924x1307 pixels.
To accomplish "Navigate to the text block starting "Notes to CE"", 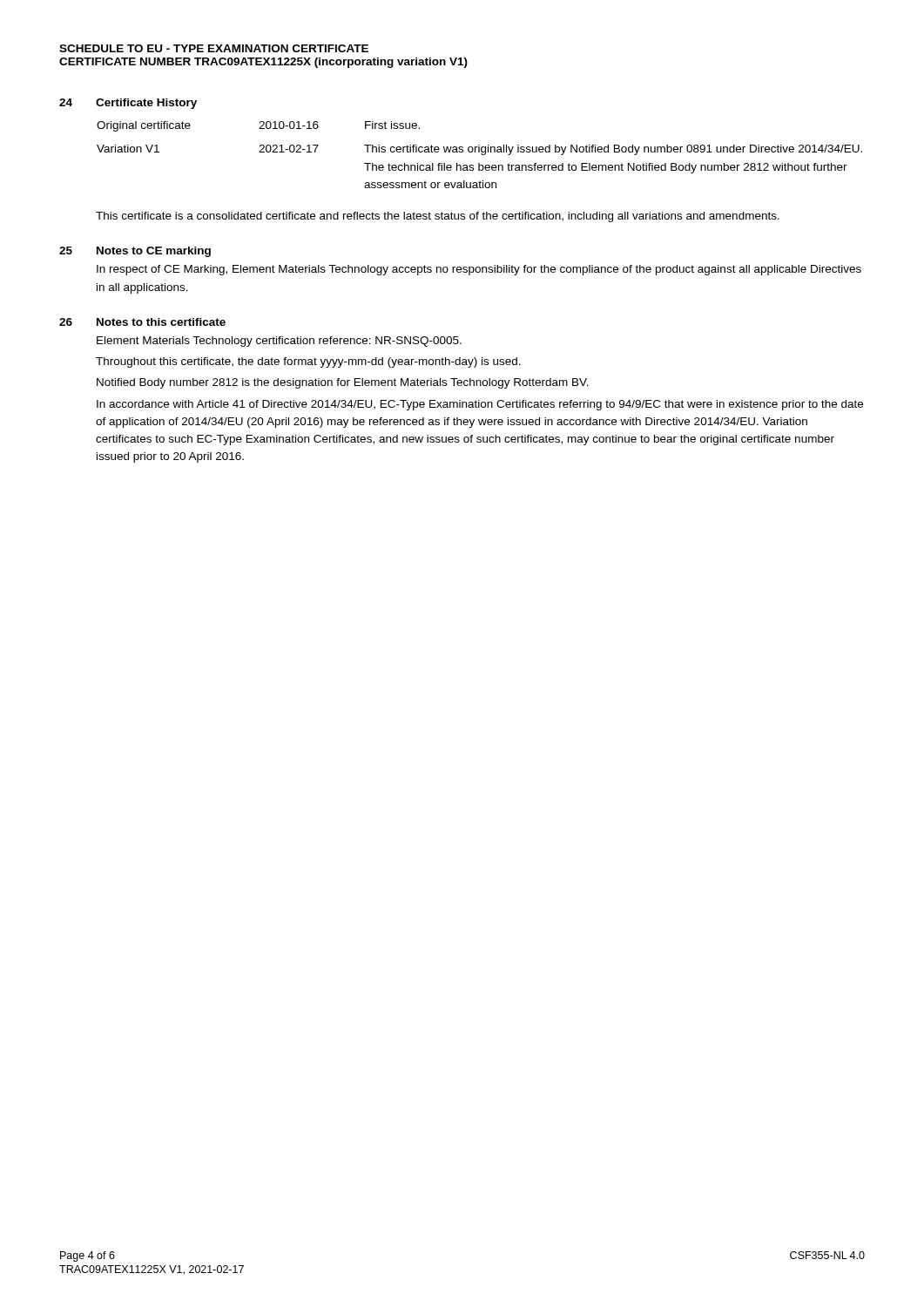I will [x=154, y=251].
